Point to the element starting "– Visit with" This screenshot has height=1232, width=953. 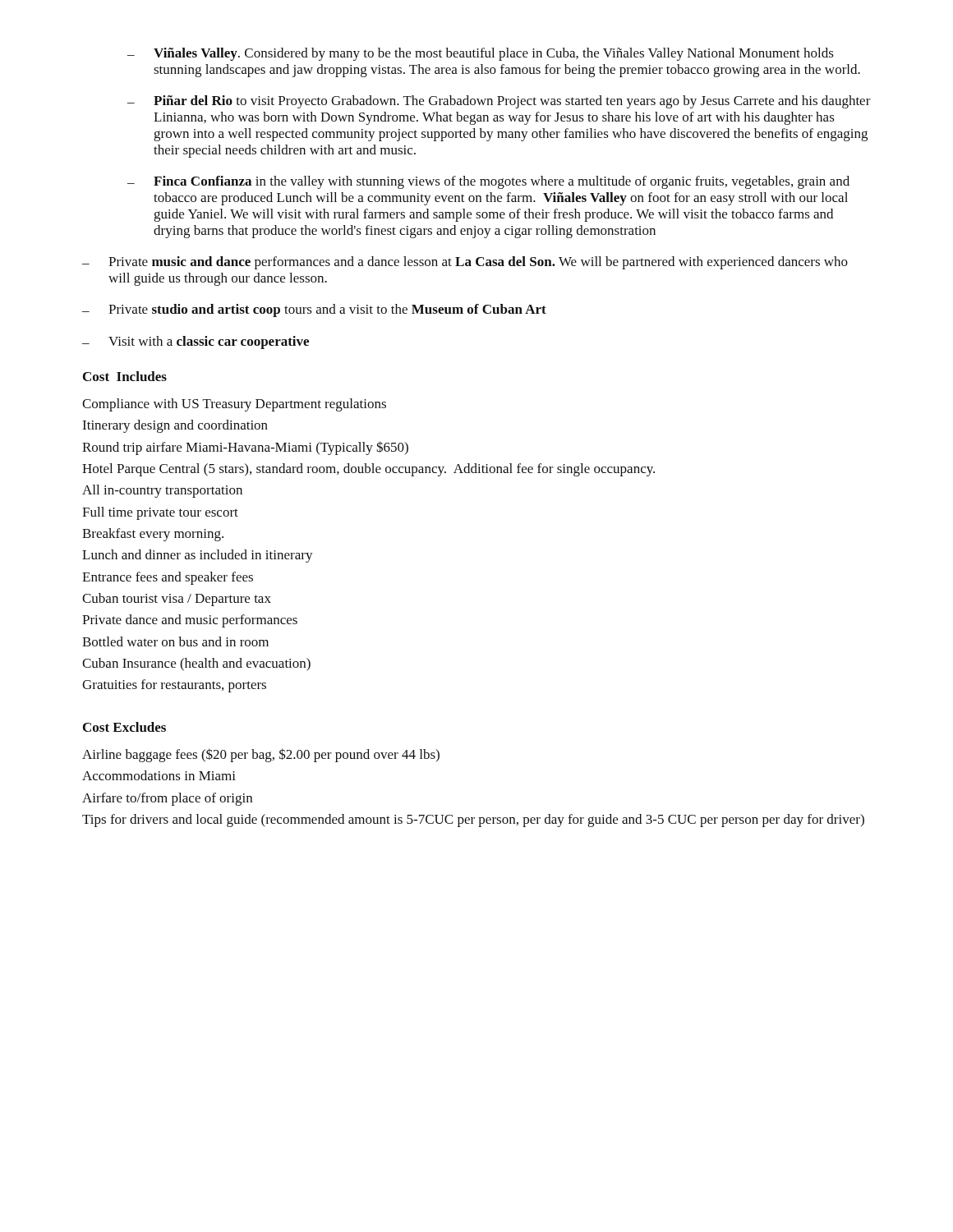pos(196,342)
